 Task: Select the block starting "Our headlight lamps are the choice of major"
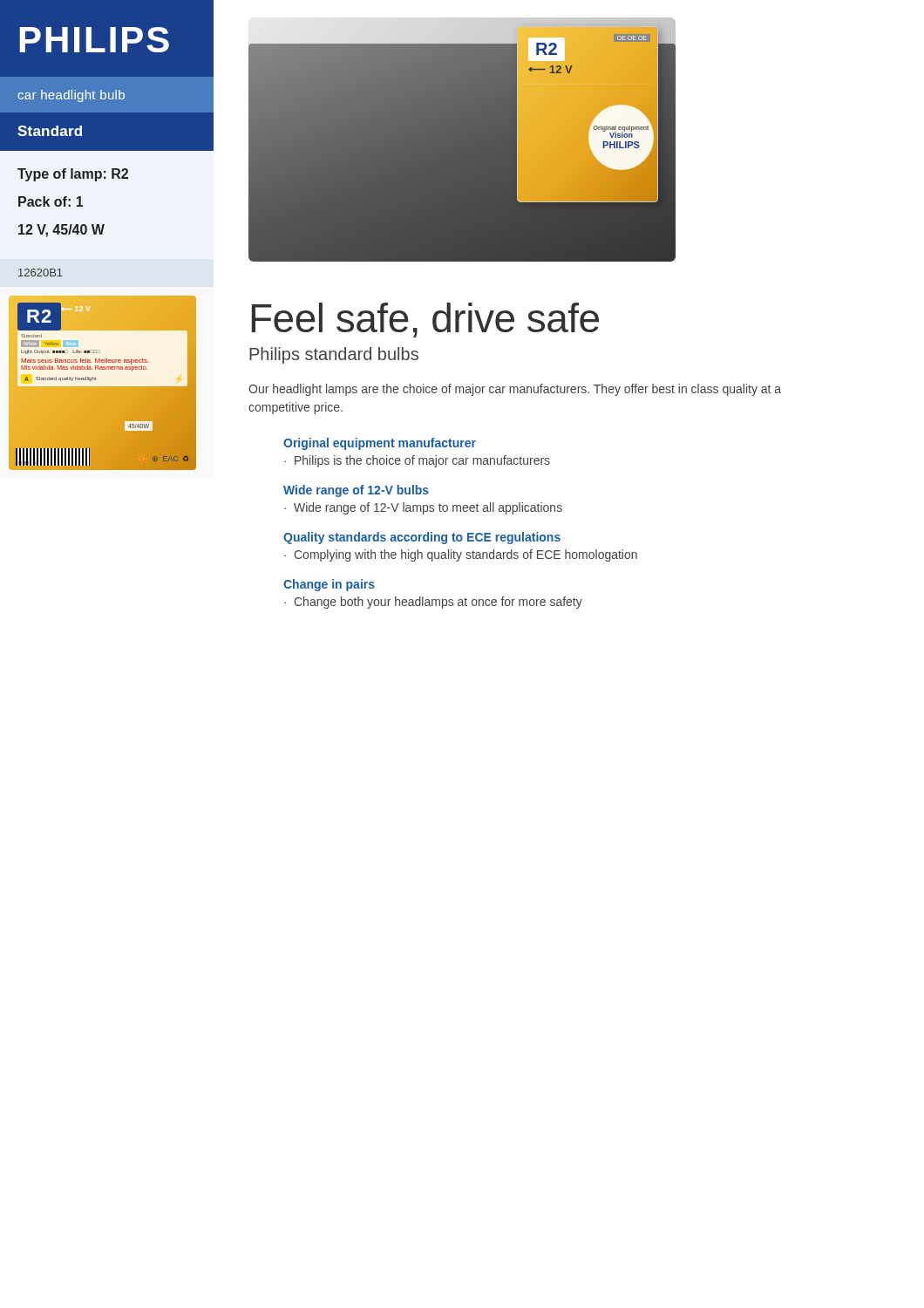pos(515,398)
